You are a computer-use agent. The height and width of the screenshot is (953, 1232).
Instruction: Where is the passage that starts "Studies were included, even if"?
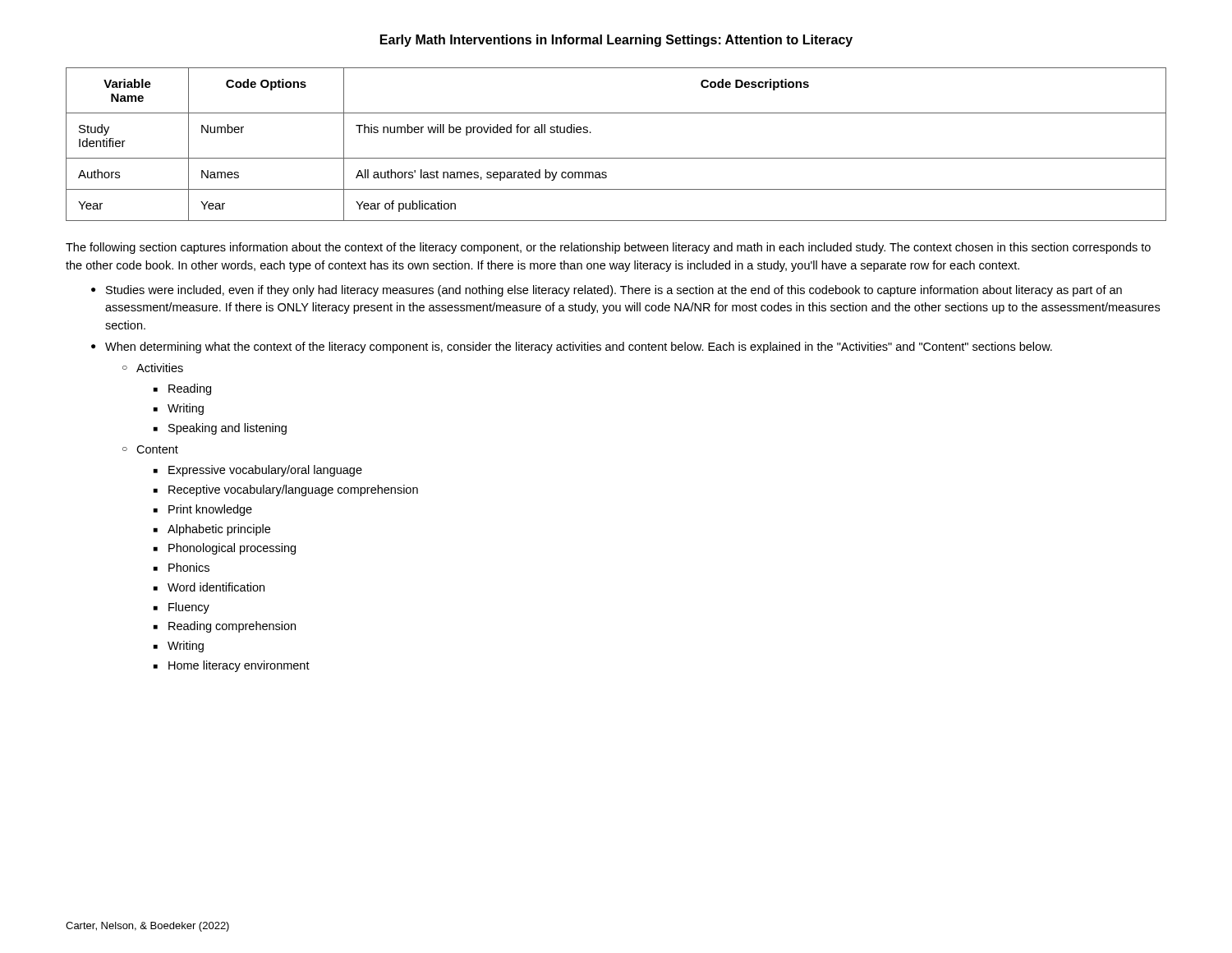(633, 307)
